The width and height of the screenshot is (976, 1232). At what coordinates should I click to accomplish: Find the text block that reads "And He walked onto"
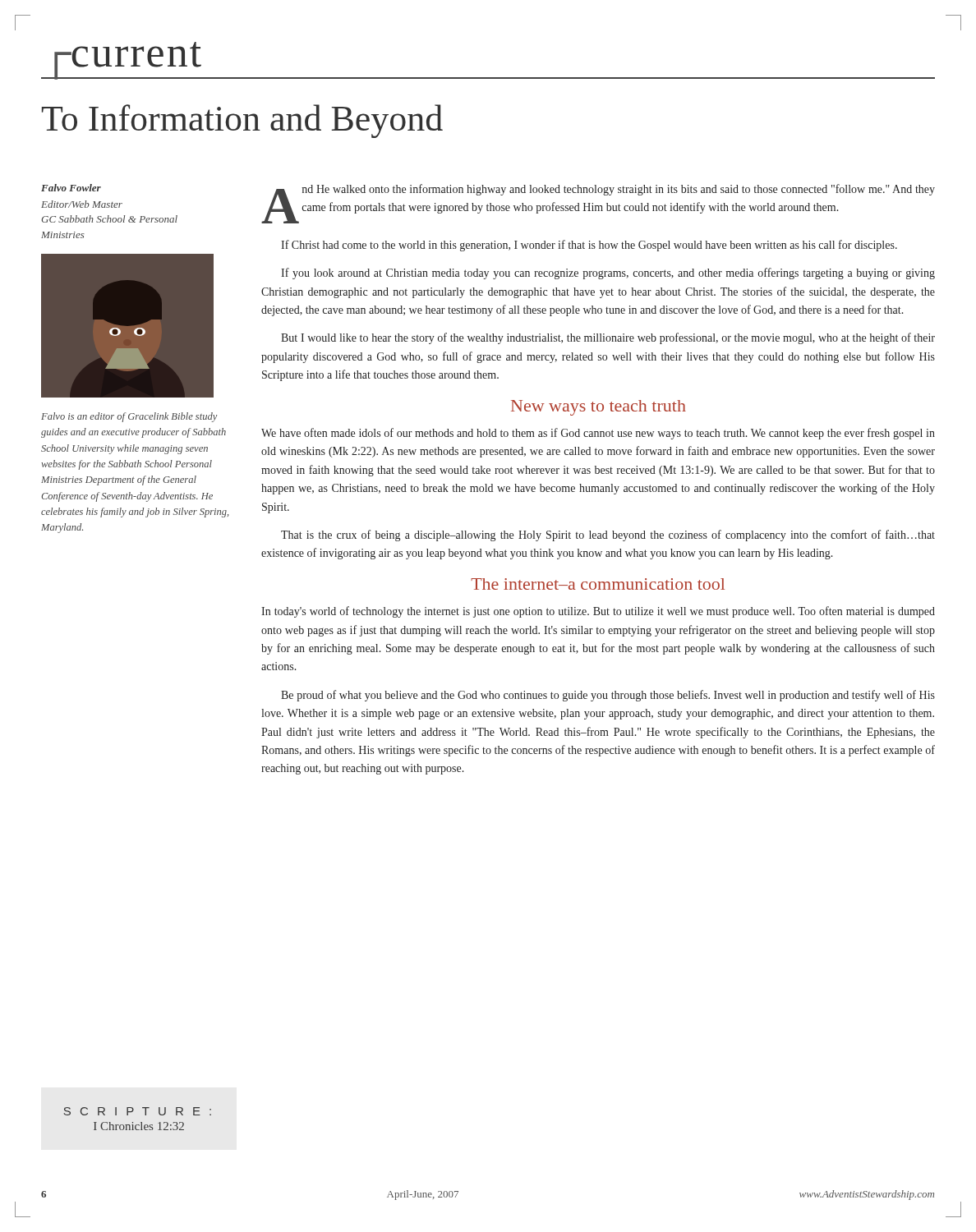pos(598,204)
